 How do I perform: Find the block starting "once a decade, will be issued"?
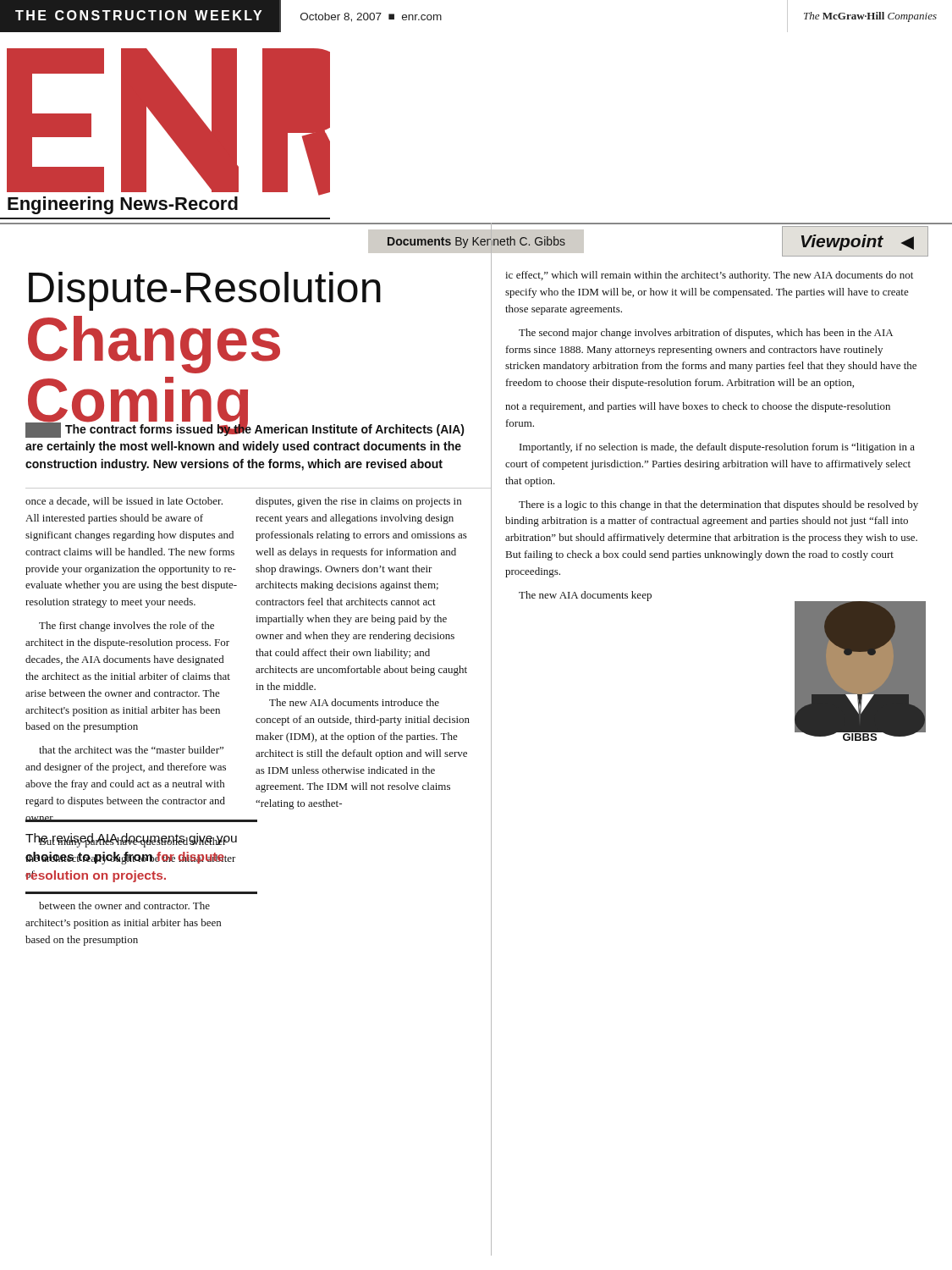click(132, 688)
